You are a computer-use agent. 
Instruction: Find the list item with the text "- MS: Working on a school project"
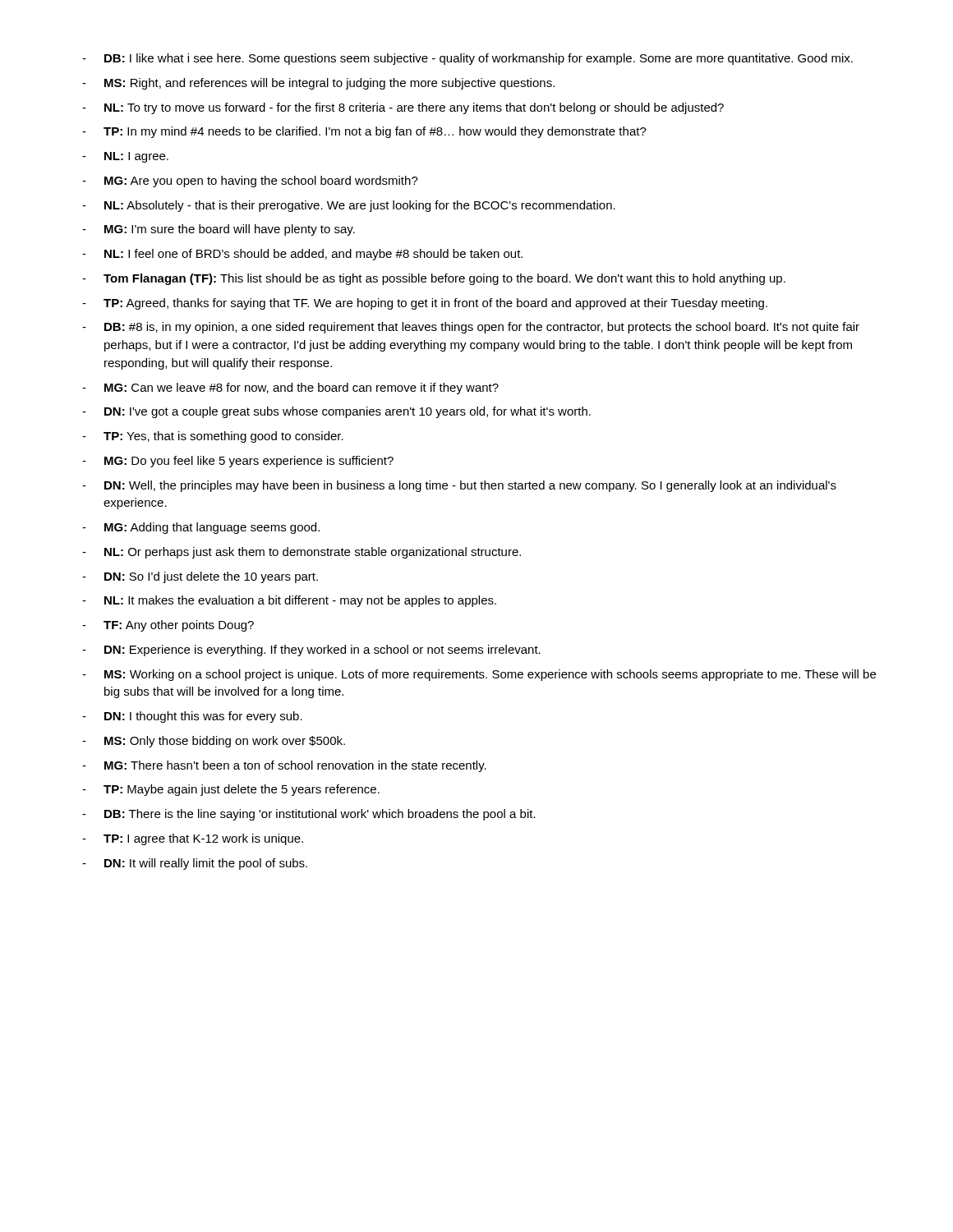(485, 683)
